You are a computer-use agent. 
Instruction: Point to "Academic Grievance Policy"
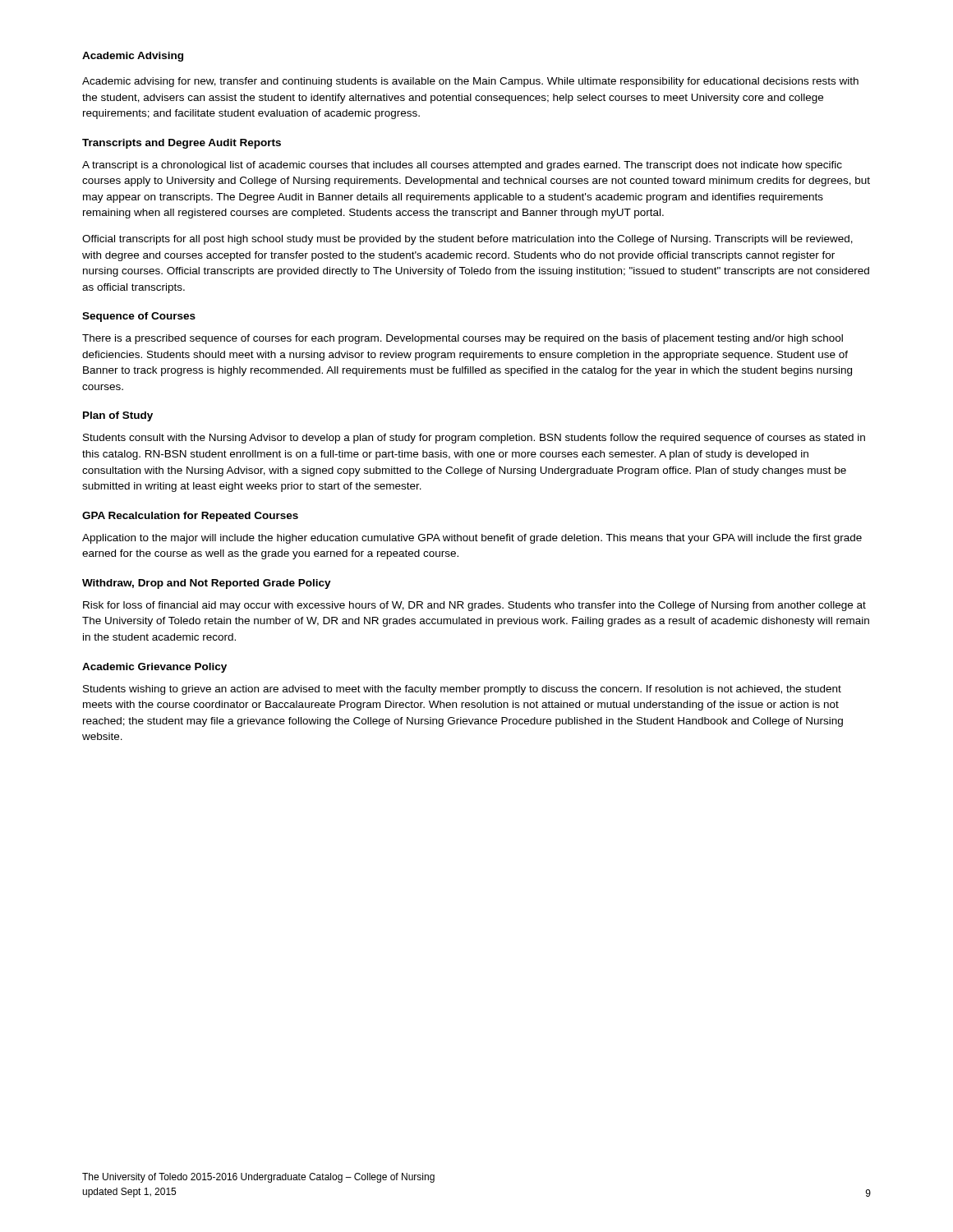155,666
